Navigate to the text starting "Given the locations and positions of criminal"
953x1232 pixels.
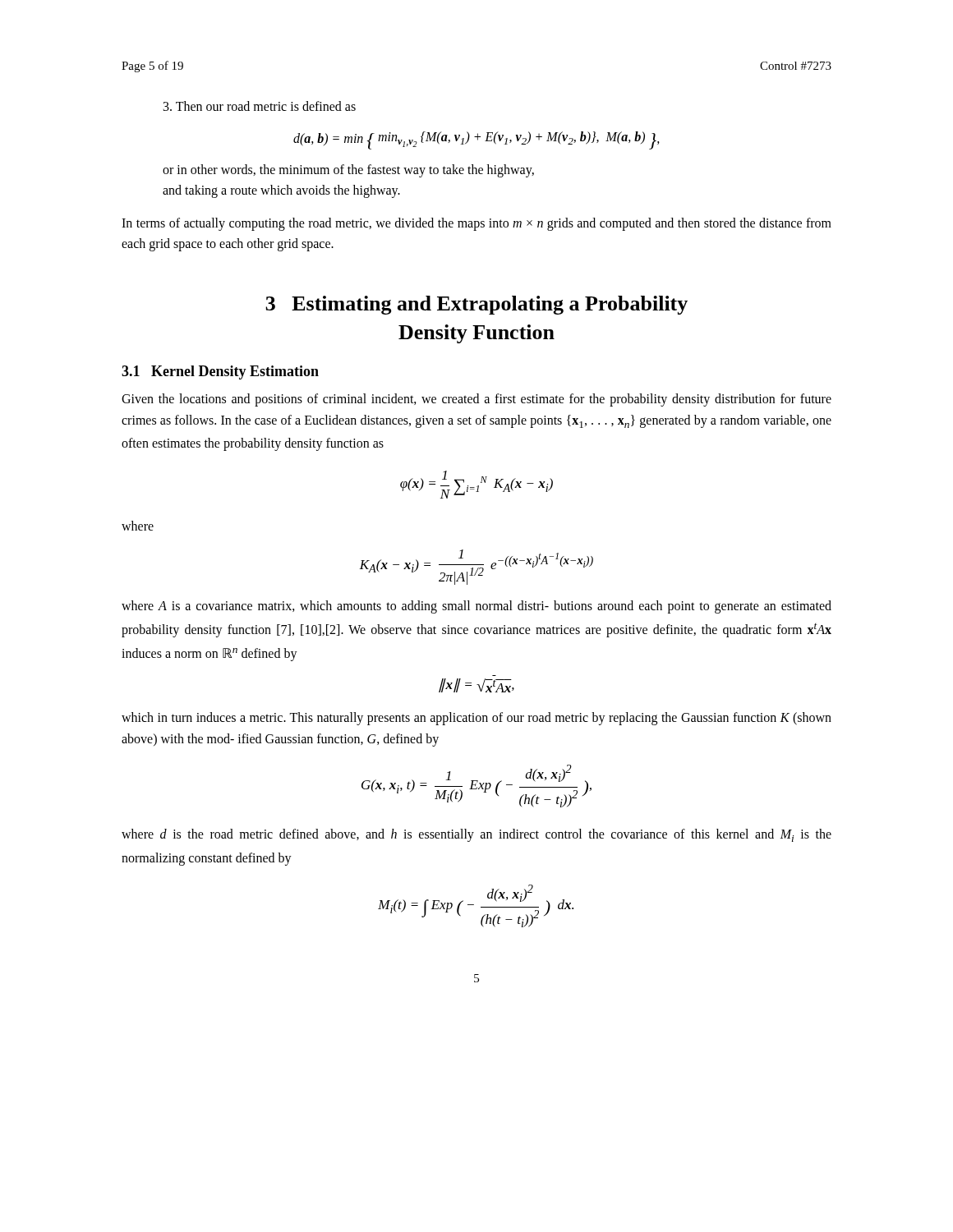point(476,421)
